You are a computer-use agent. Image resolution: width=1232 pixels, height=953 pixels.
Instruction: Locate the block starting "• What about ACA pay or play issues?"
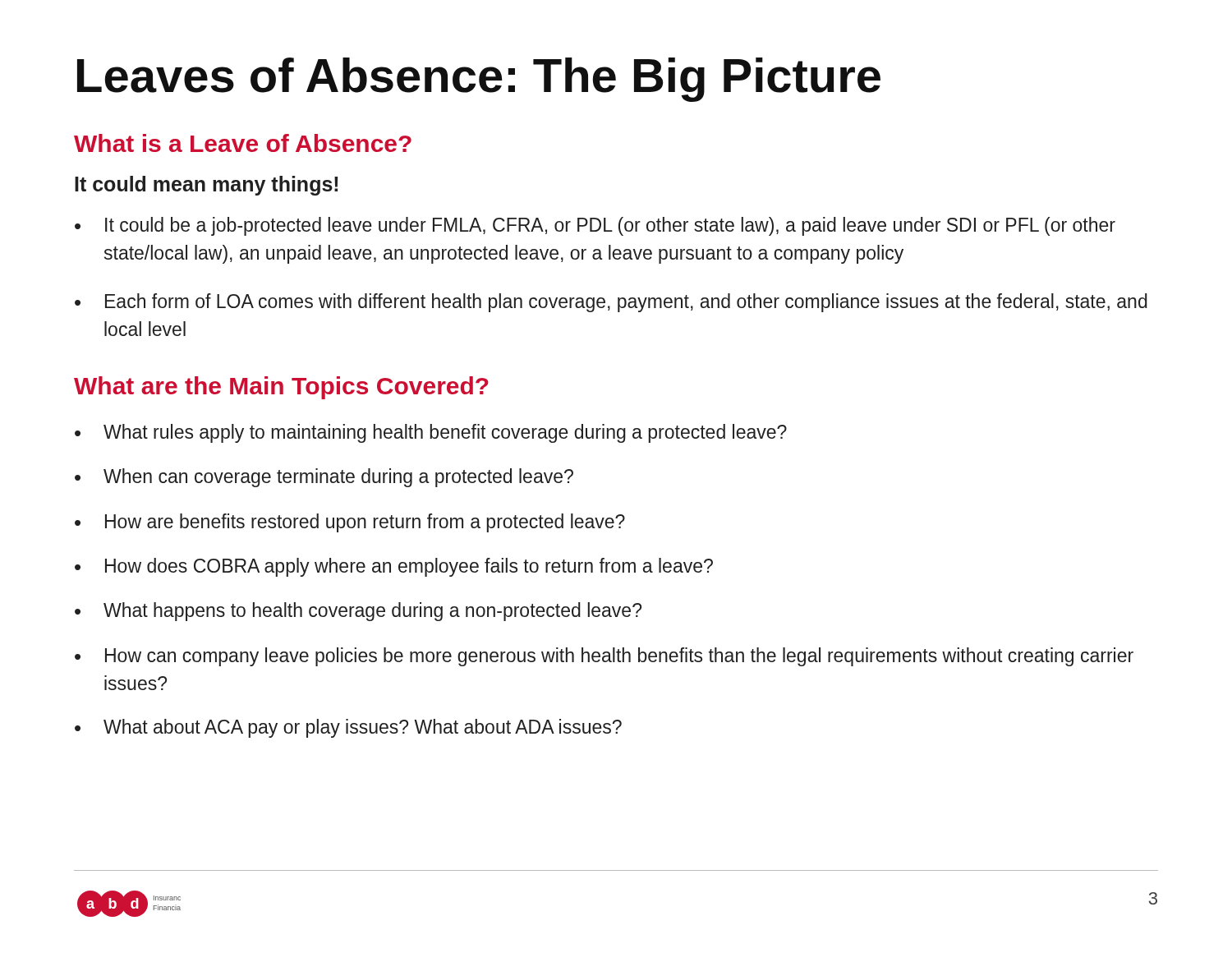(x=348, y=728)
